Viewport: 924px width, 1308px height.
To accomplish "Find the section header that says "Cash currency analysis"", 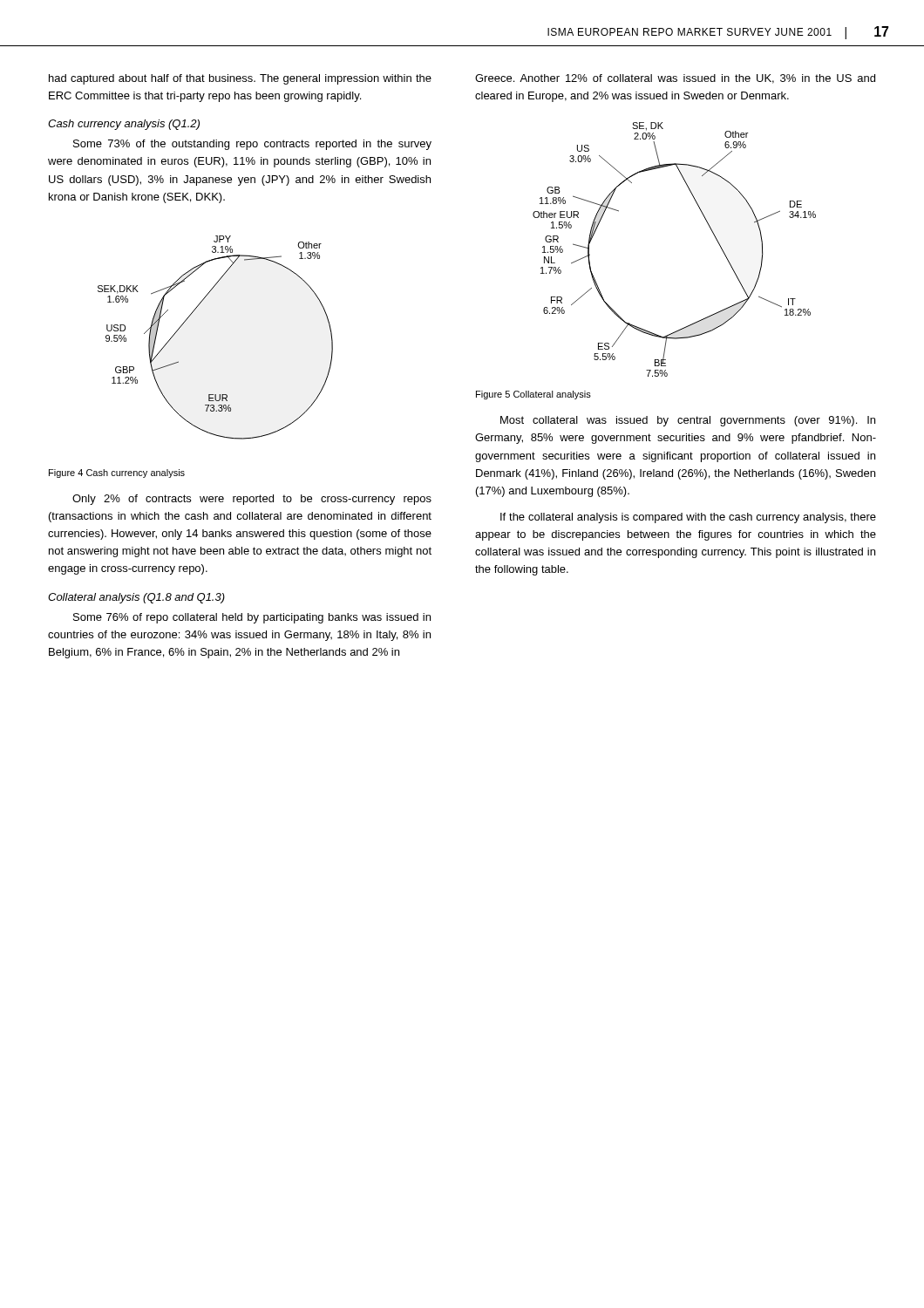I will (124, 124).
